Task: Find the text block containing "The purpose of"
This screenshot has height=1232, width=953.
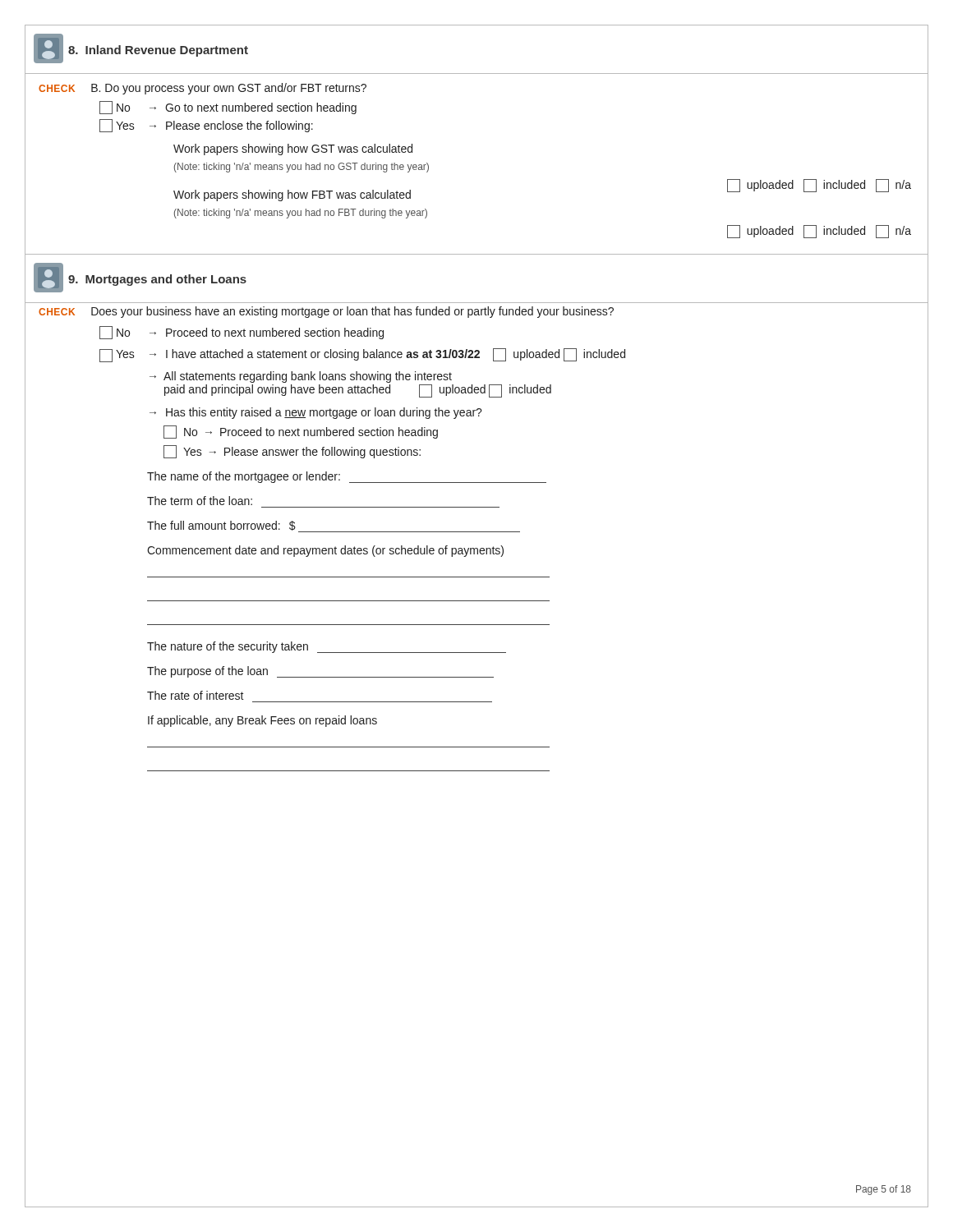Action: (208, 671)
